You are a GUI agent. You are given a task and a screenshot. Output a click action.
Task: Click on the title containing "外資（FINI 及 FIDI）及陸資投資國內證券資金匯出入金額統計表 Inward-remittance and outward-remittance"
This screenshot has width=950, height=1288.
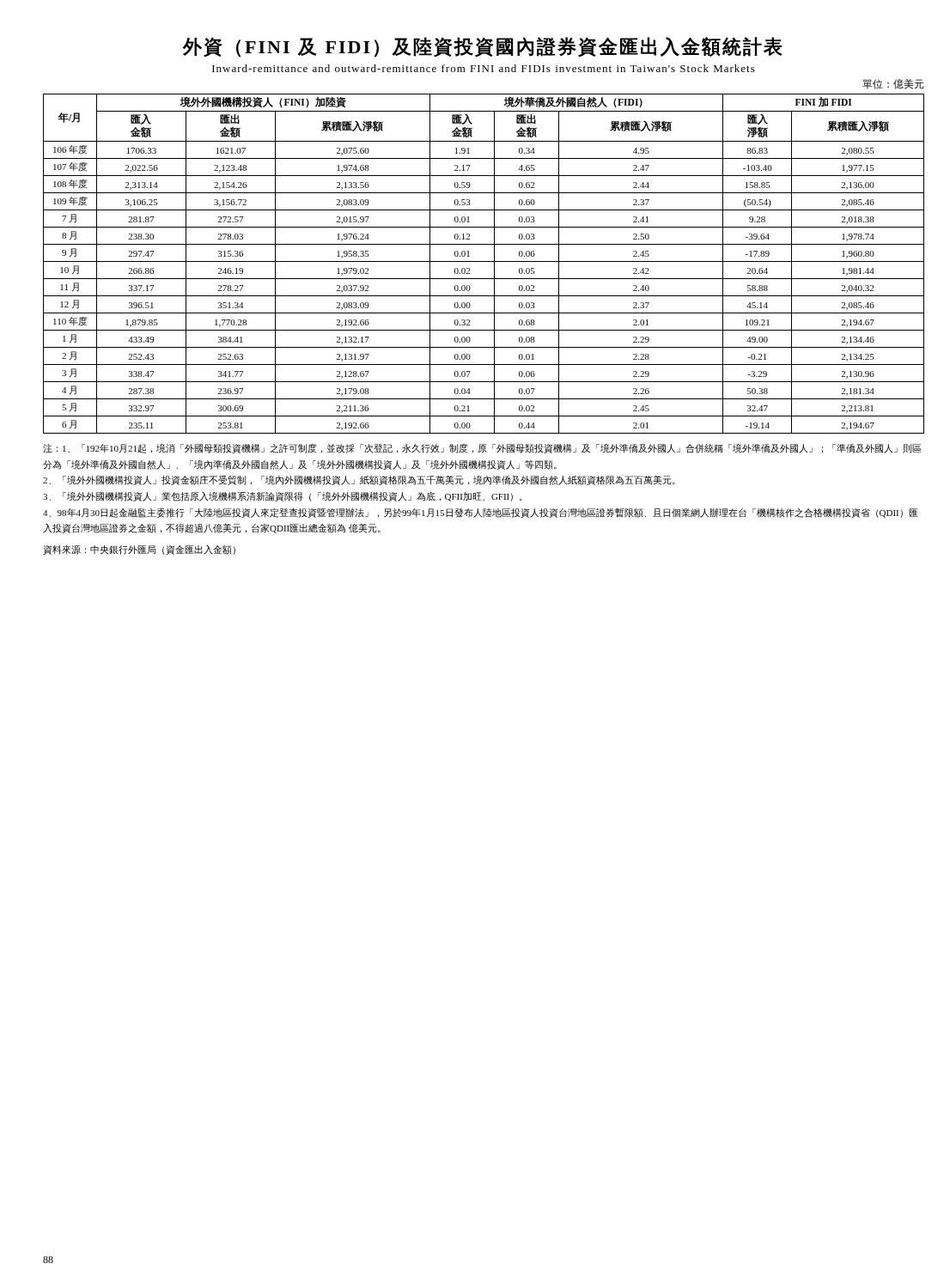click(484, 55)
